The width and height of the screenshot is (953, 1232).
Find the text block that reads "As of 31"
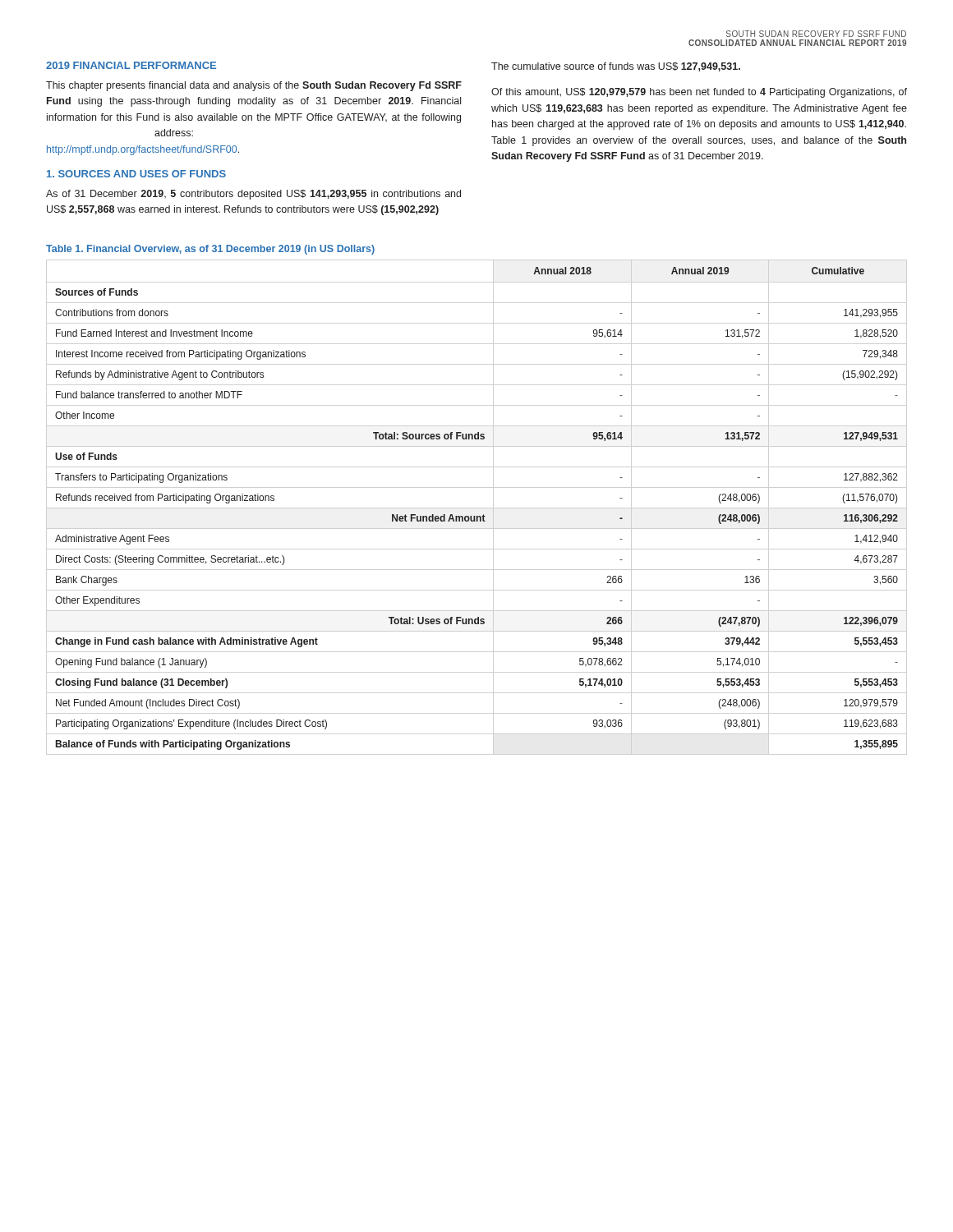pyautogui.click(x=254, y=202)
